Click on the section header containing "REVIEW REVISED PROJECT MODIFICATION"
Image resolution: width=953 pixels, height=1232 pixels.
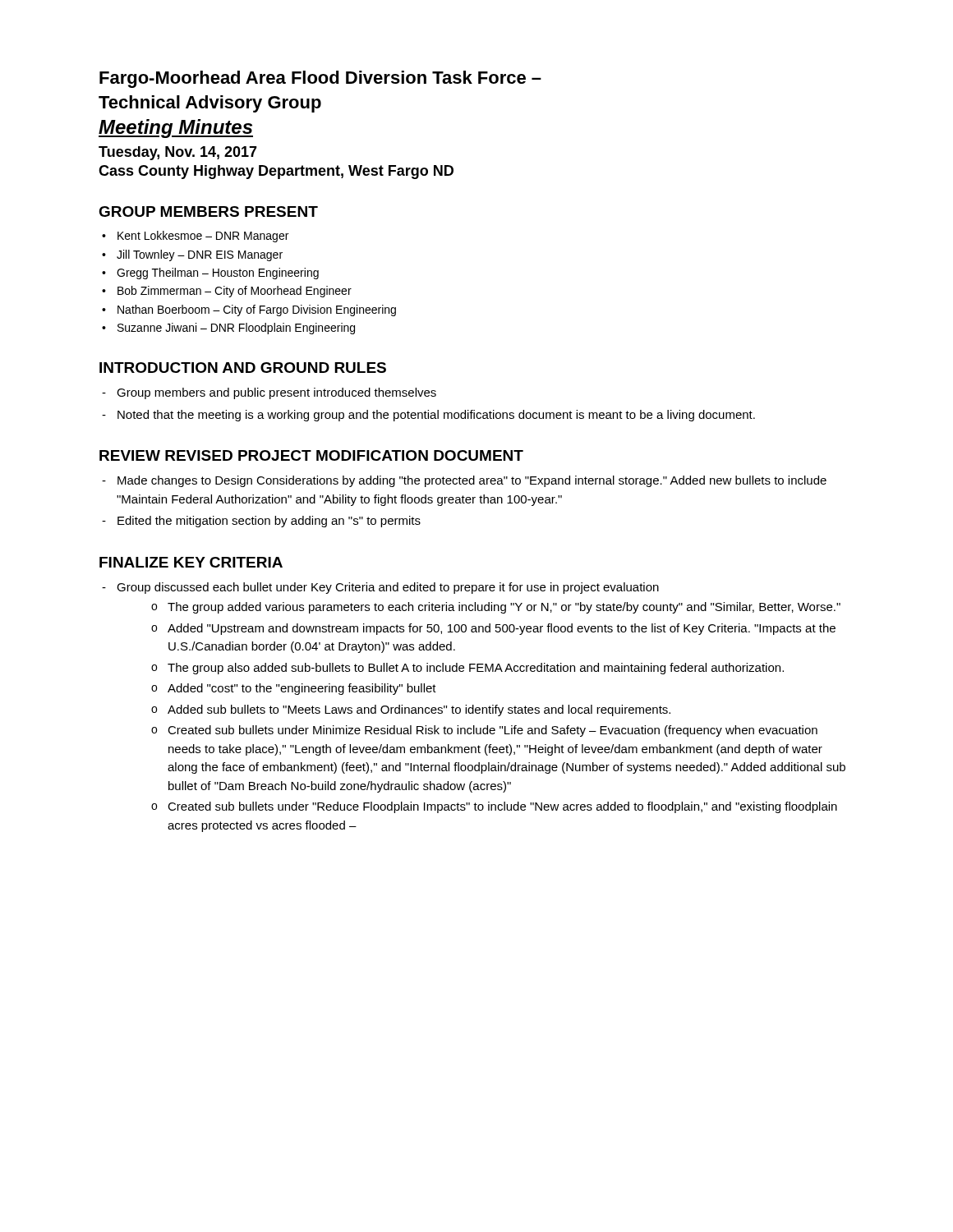pos(311,456)
